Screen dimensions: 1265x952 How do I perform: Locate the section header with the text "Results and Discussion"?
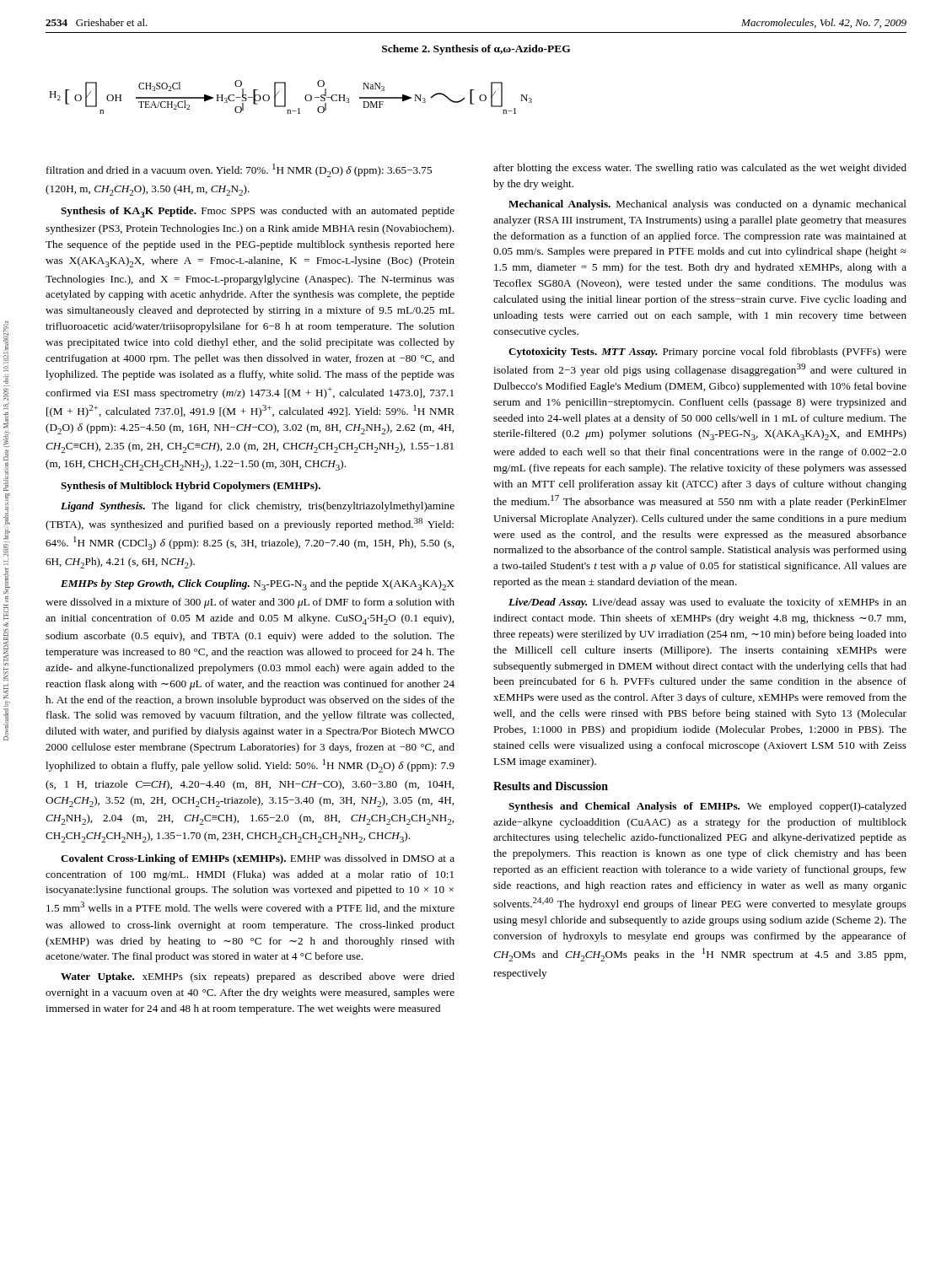coord(551,786)
